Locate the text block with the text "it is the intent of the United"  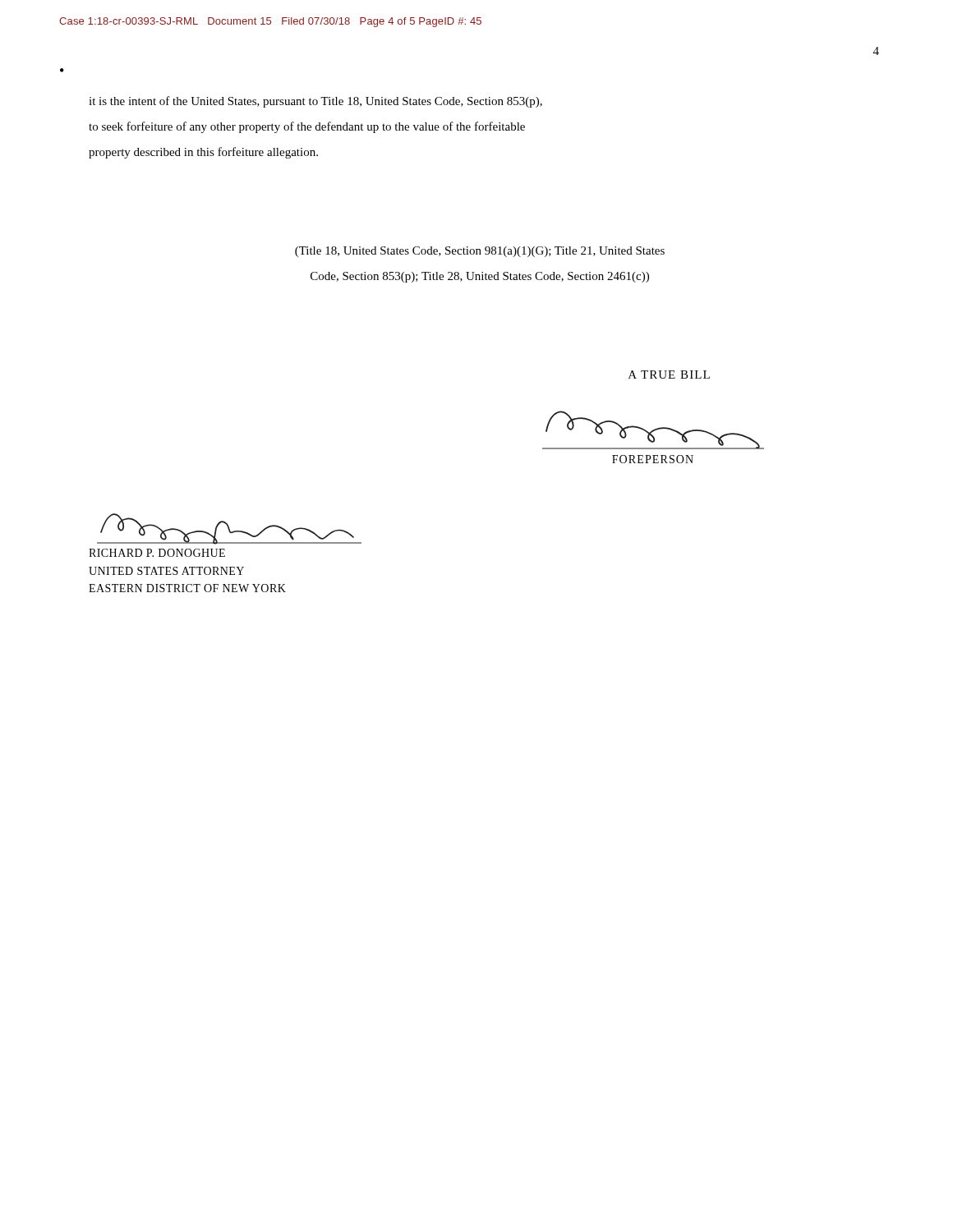(x=316, y=126)
